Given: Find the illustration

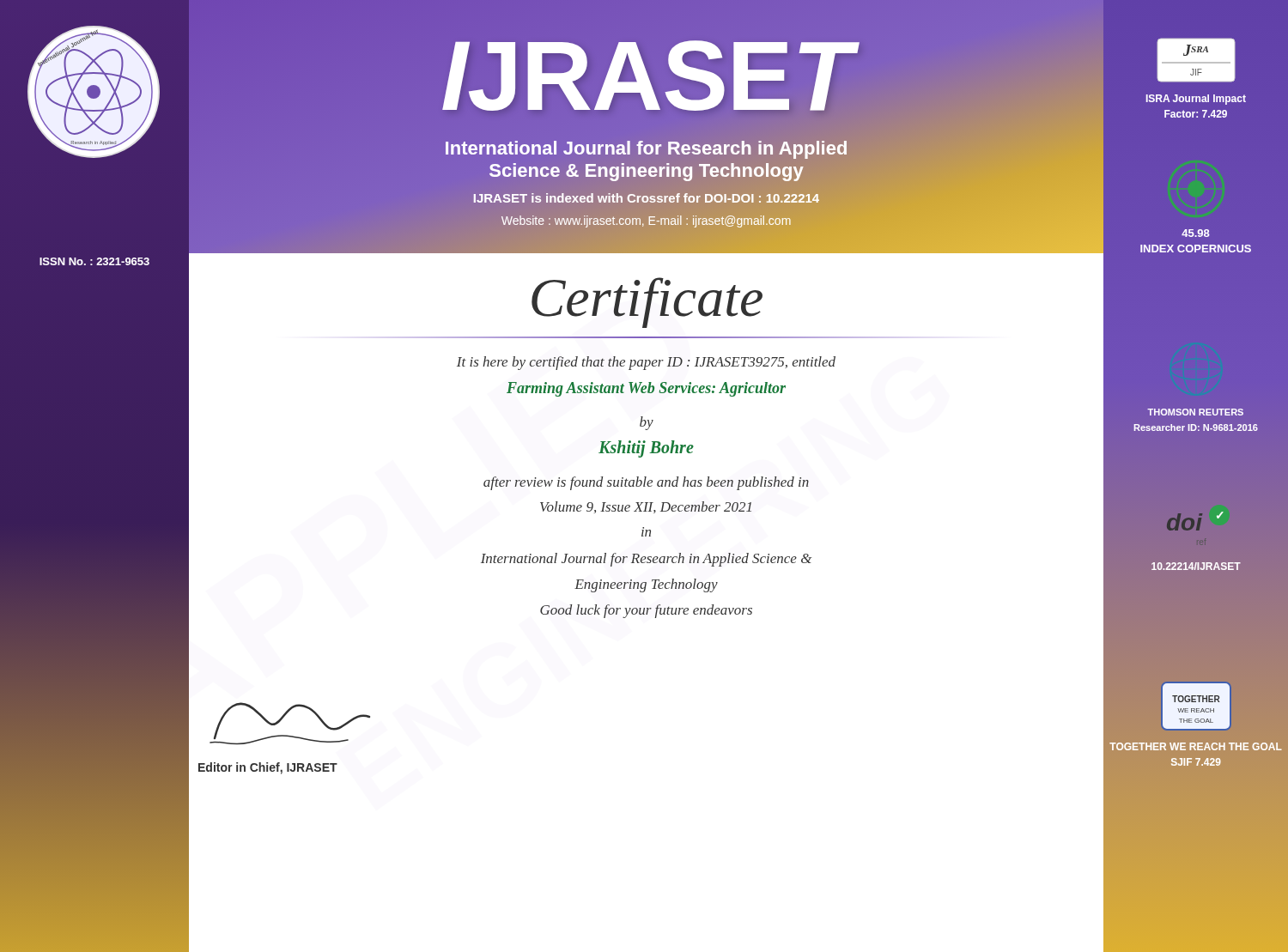Looking at the screenshot, I should click(292, 721).
